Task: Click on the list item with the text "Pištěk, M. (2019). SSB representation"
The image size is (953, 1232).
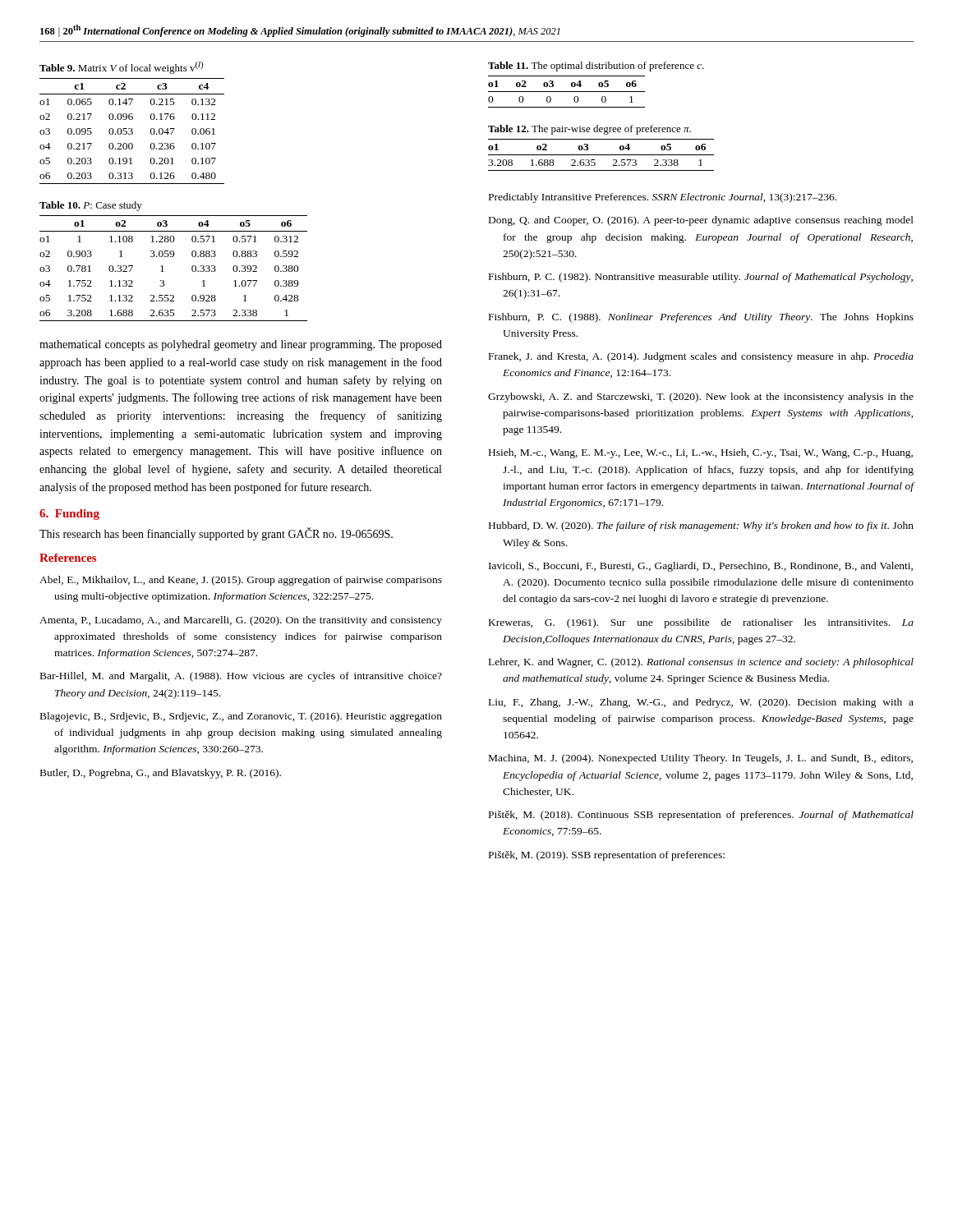Action: (607, 854)
